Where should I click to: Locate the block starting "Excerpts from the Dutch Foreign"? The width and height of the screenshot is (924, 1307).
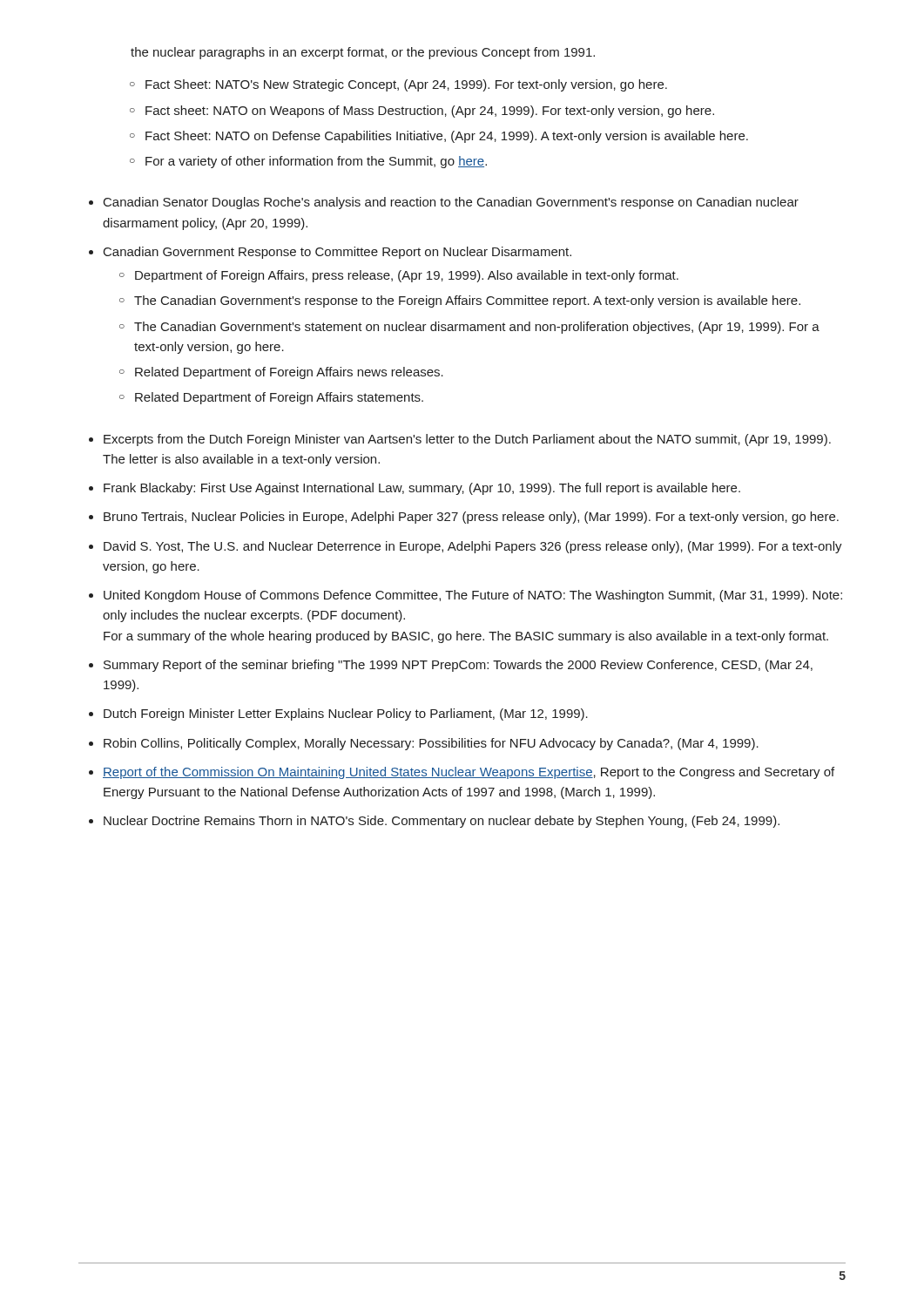(x=467, y=448)
